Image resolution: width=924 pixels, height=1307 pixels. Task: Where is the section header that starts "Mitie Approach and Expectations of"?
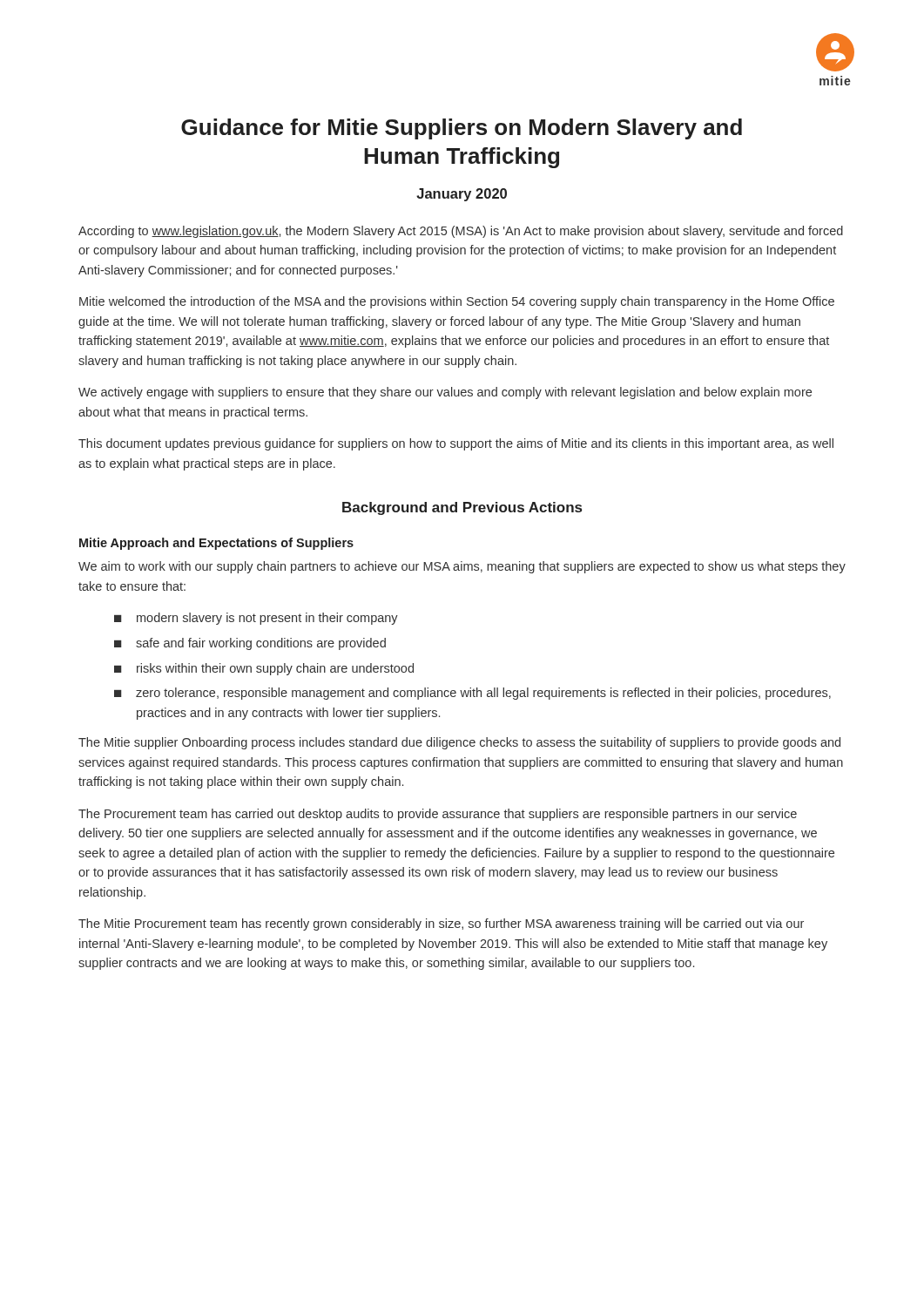[x=216, y=543]
